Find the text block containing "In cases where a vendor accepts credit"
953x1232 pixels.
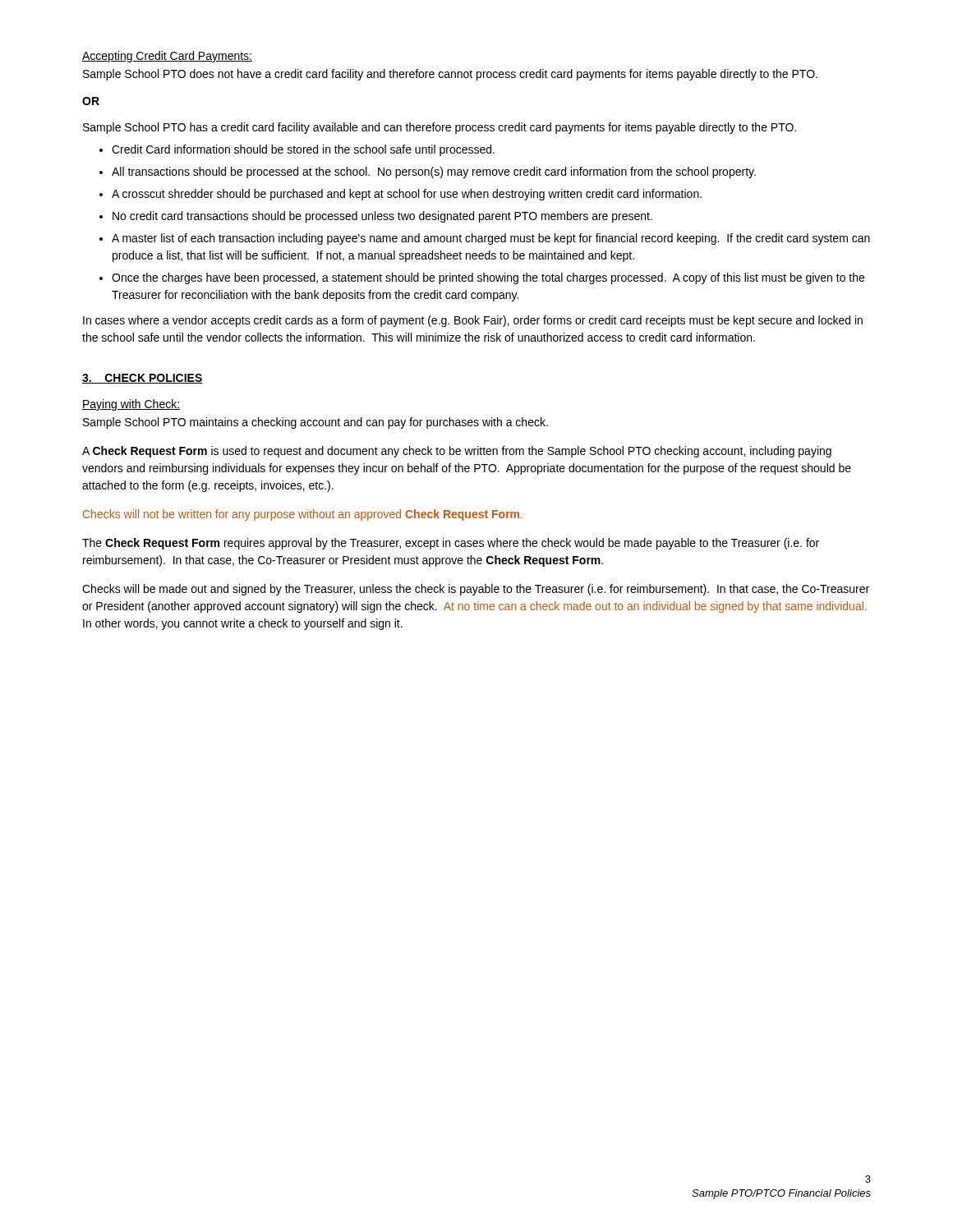473,329
